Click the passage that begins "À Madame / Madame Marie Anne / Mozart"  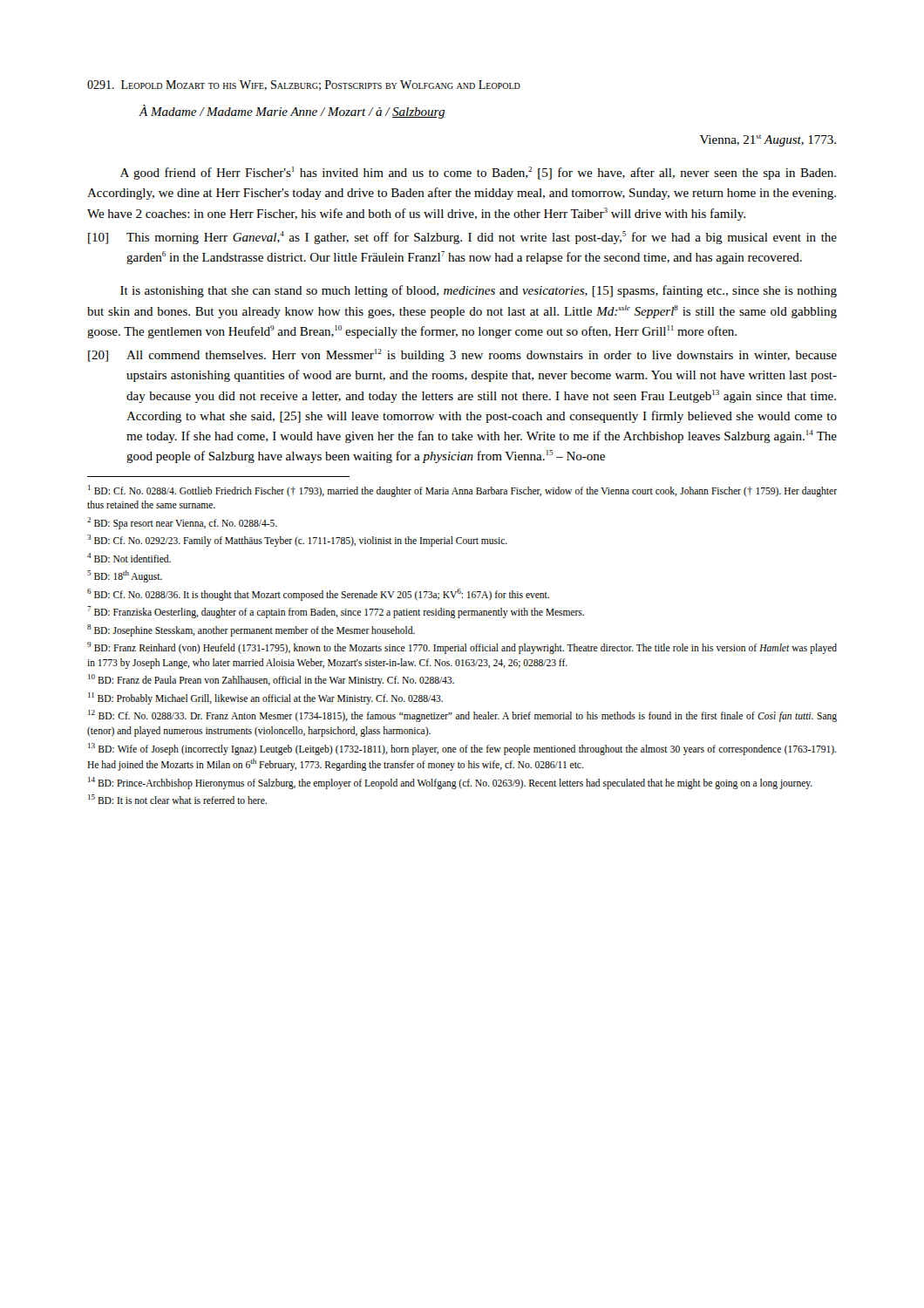pos(292,112)
